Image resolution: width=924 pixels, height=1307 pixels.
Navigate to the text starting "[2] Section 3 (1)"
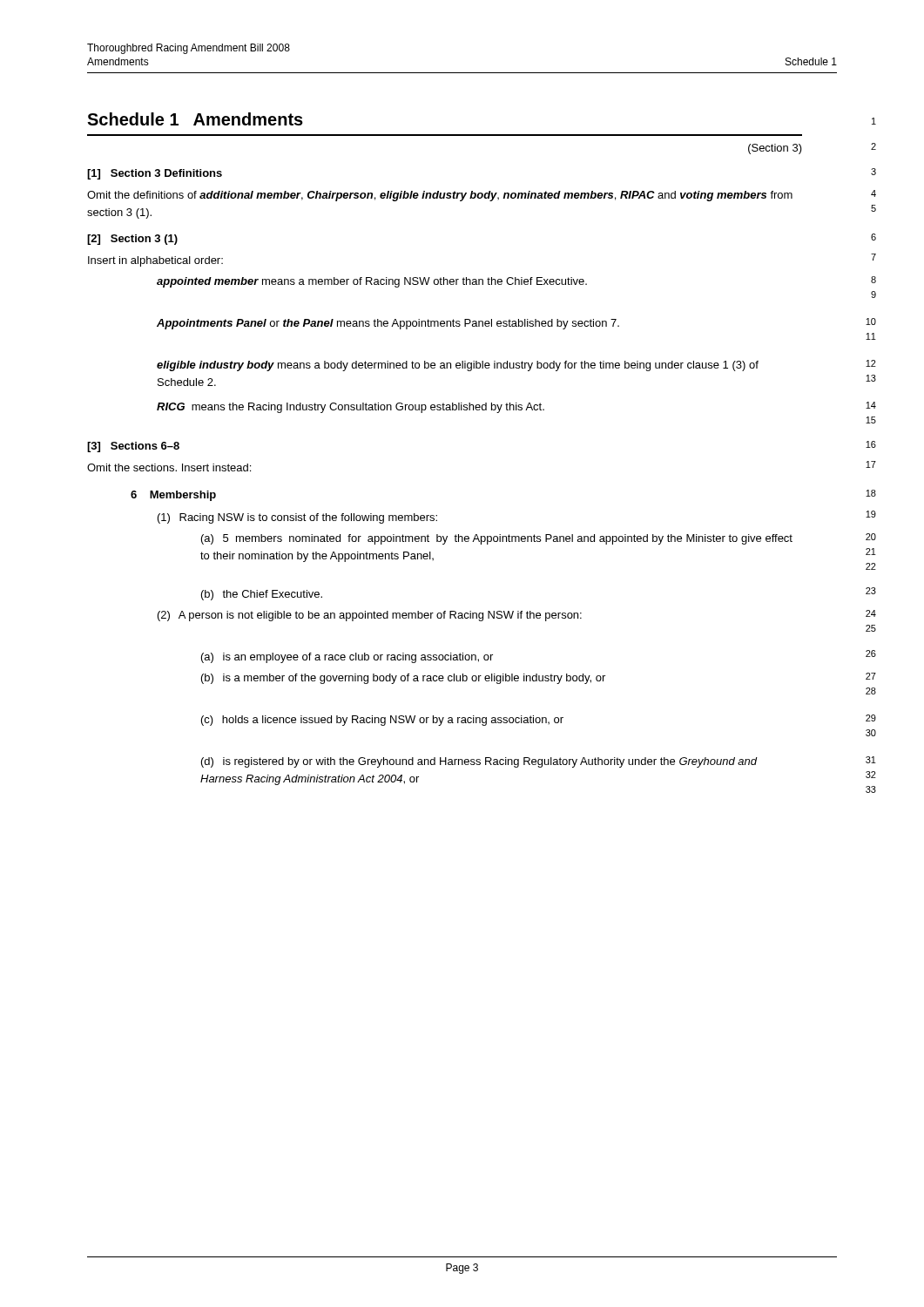(132, 238)
